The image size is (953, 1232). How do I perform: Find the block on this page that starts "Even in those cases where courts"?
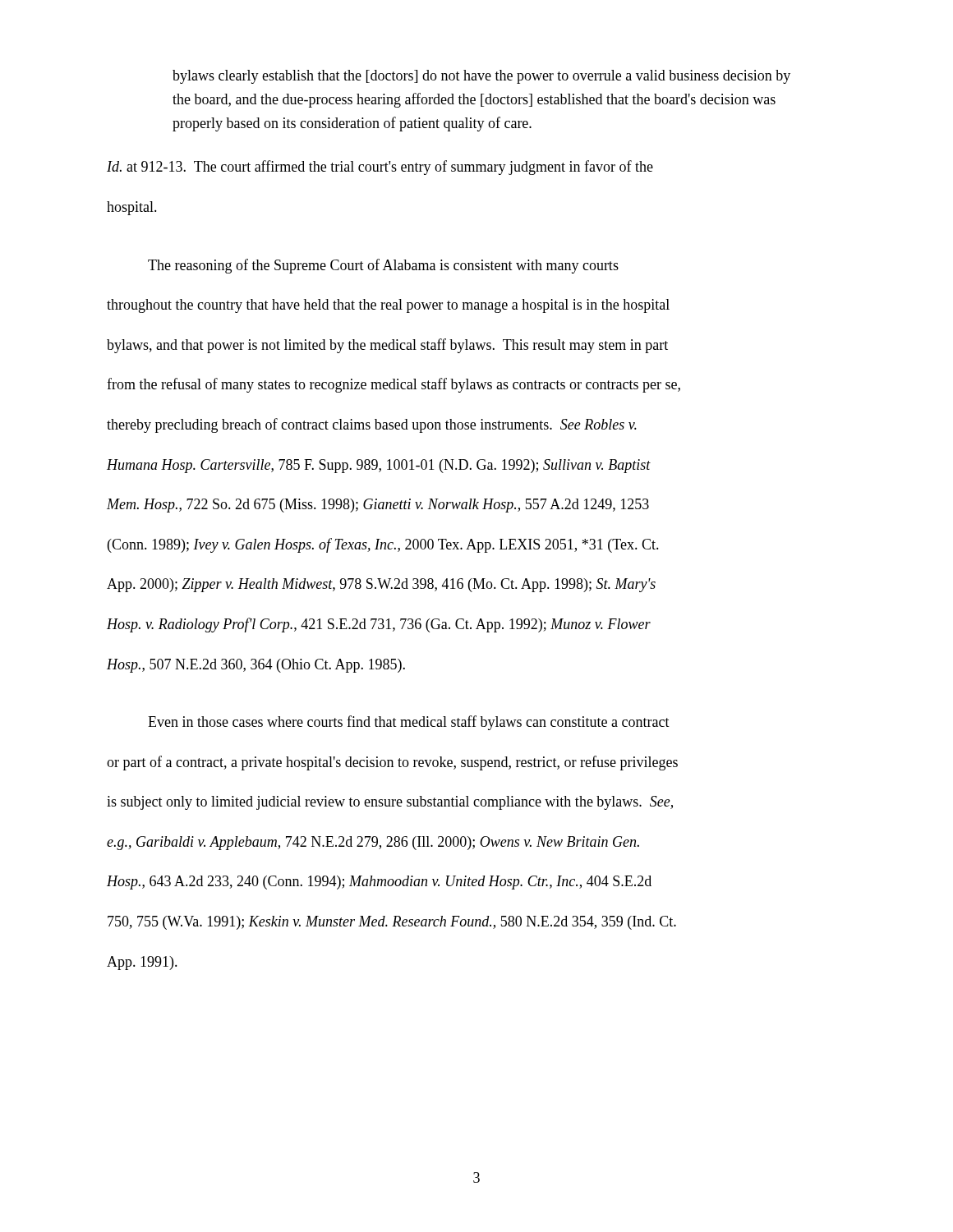pos(476,842)
